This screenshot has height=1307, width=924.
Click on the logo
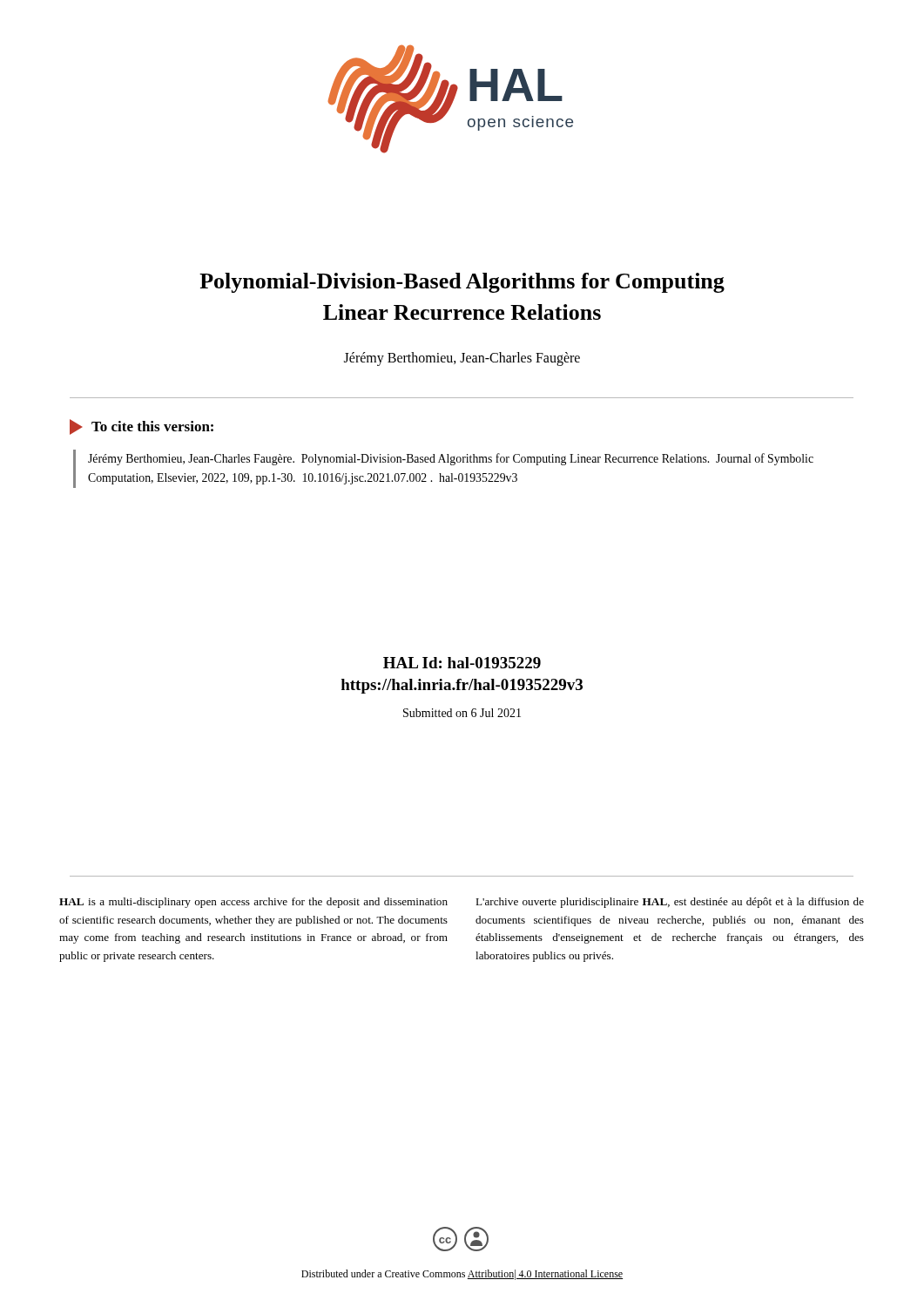click(462, 1241)
